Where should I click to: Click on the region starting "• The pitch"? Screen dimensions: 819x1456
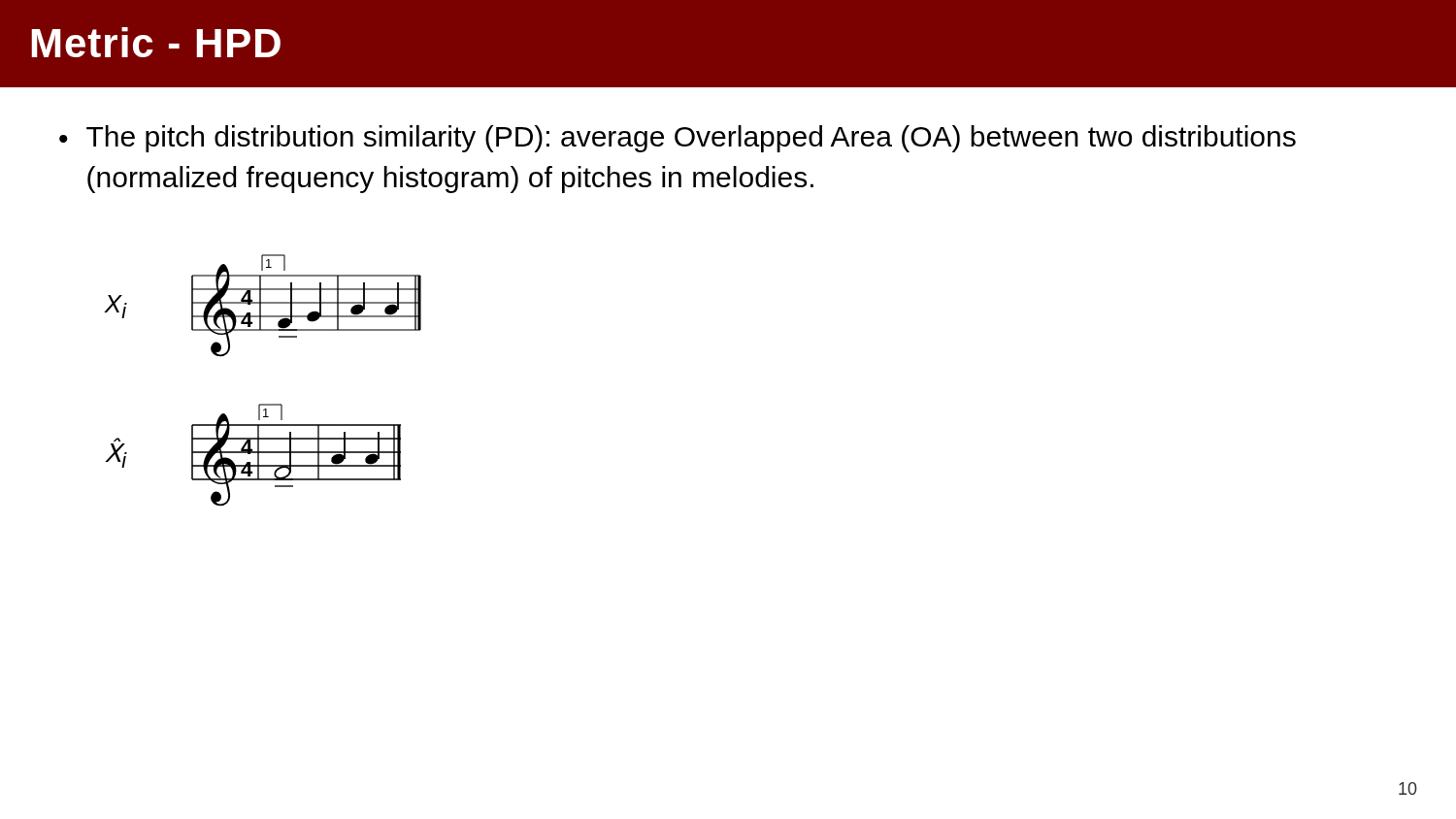click(x=728, y=157)
